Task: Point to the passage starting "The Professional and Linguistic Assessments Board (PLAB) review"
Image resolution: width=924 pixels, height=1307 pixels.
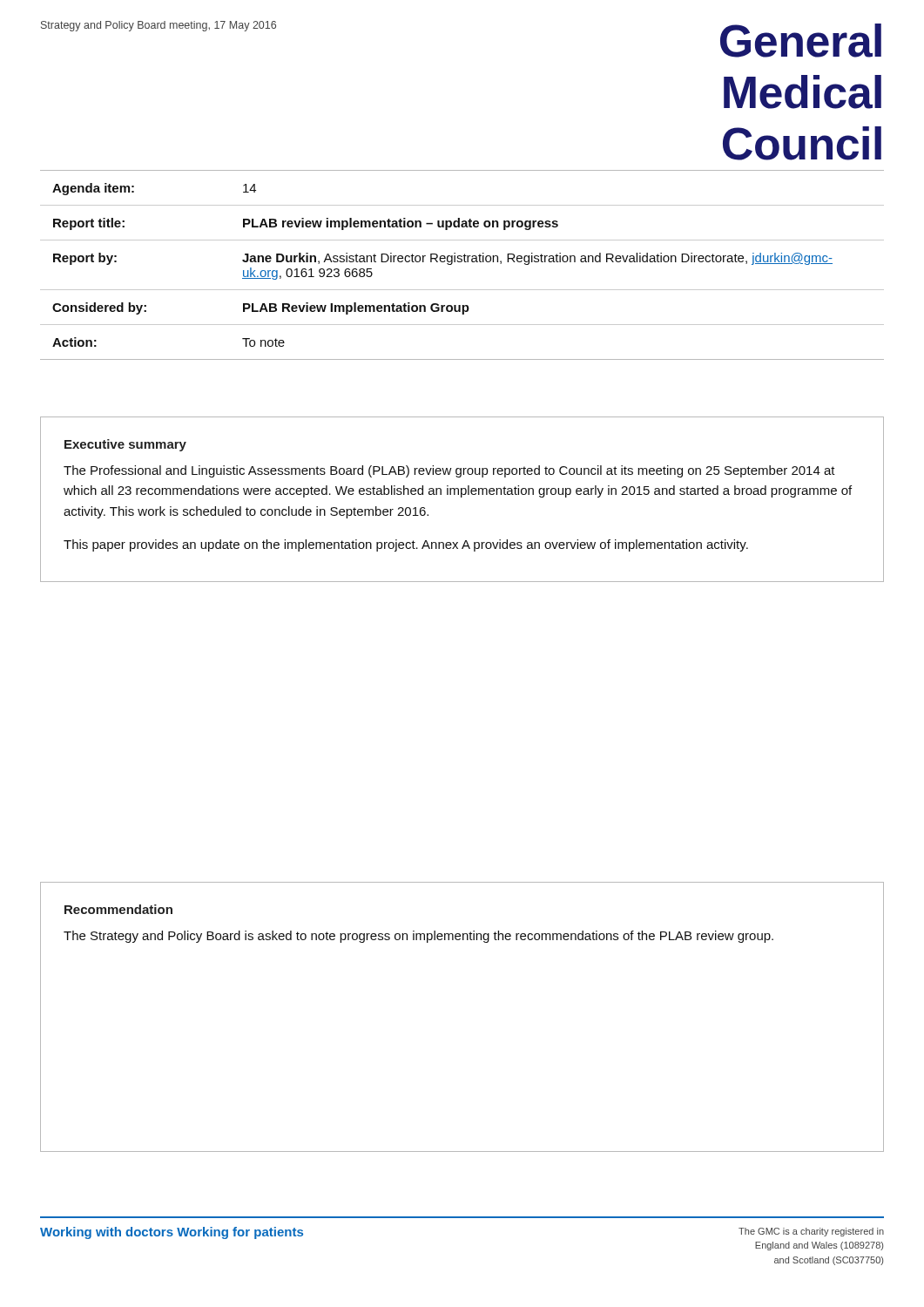Action: click(x=462, y=507)
